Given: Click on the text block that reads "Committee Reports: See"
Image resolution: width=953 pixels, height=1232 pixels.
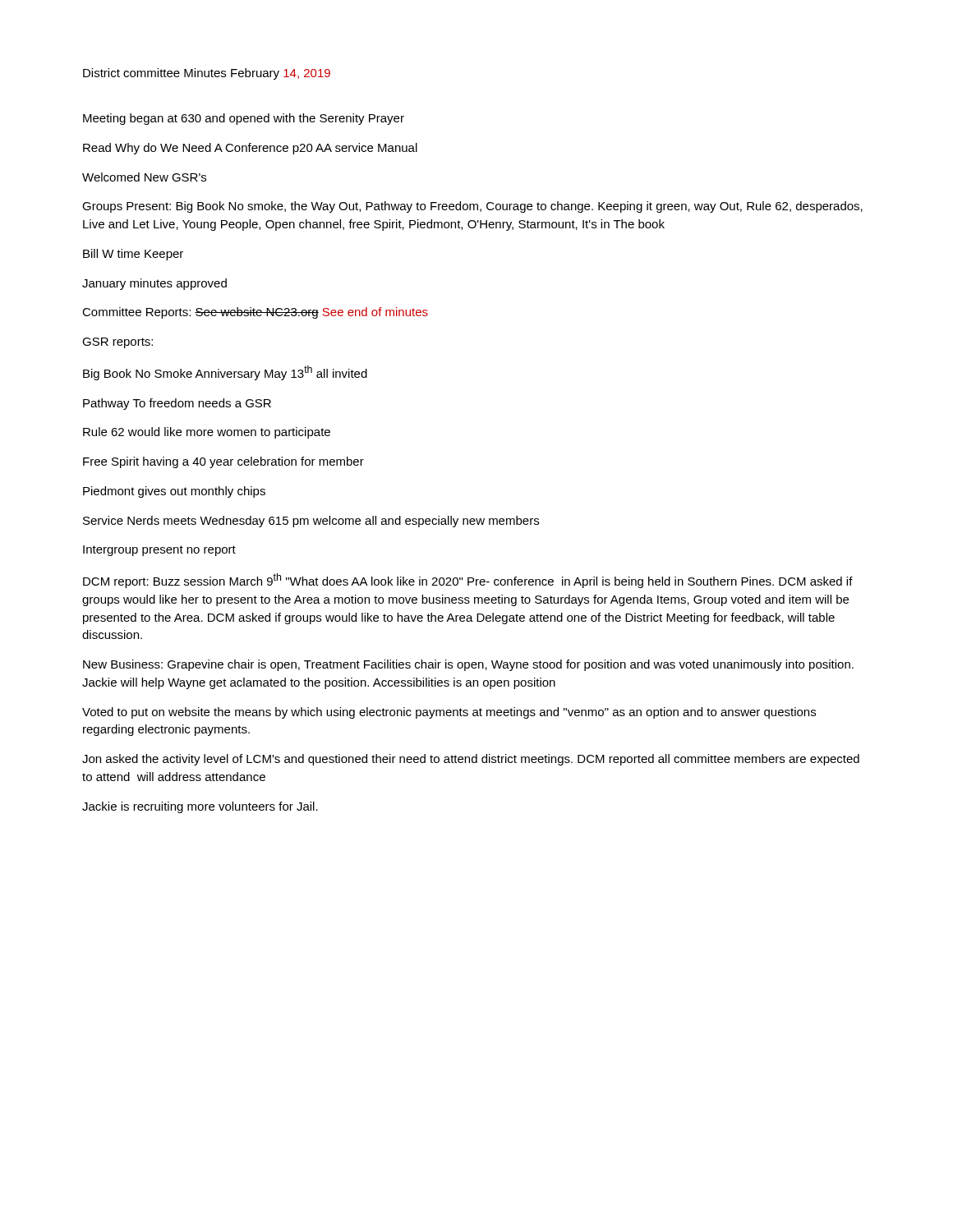Looking at the screenshot, I should pyautogui.click(x=255, y=312).
